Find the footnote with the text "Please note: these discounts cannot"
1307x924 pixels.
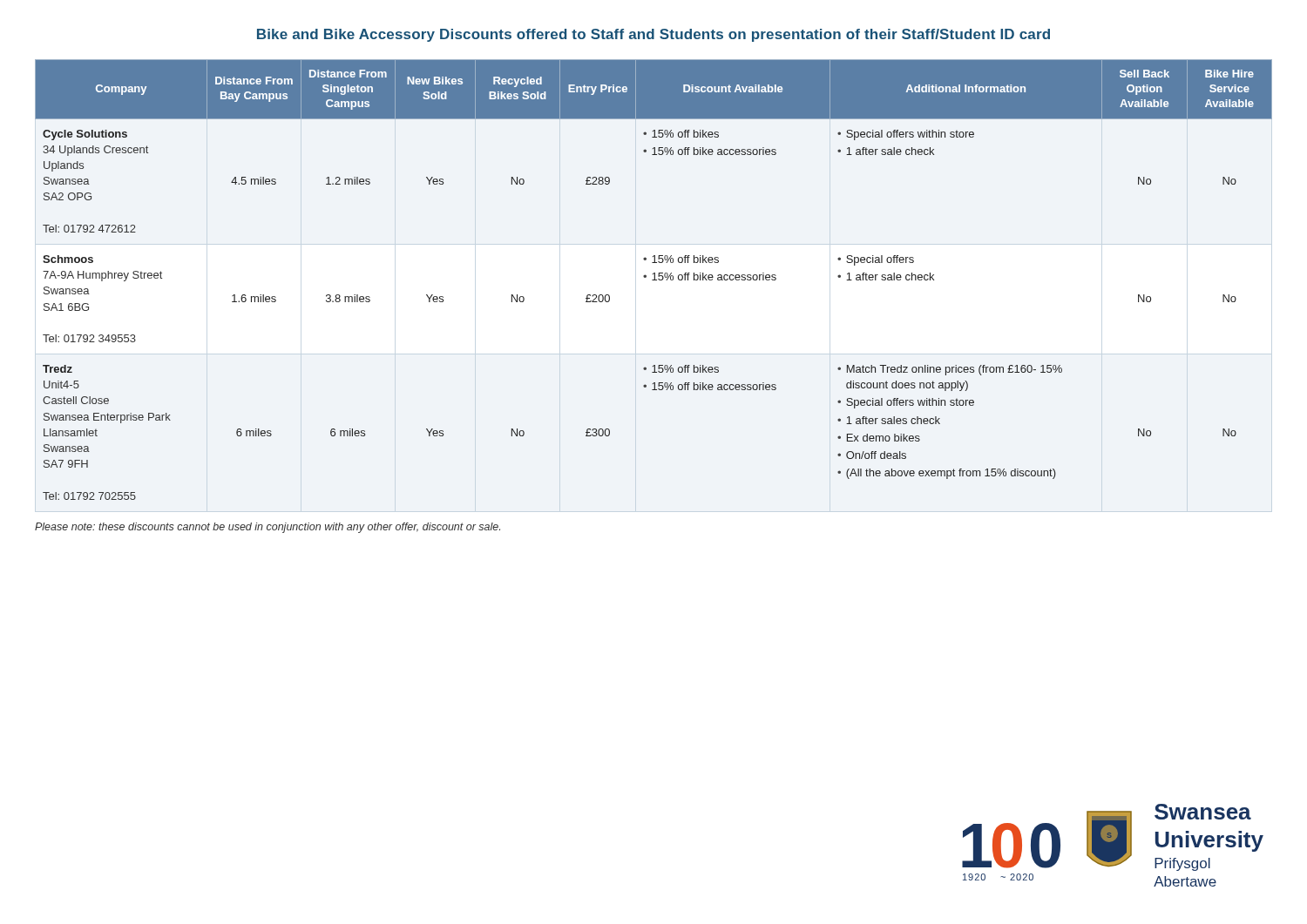pos(268,527)
